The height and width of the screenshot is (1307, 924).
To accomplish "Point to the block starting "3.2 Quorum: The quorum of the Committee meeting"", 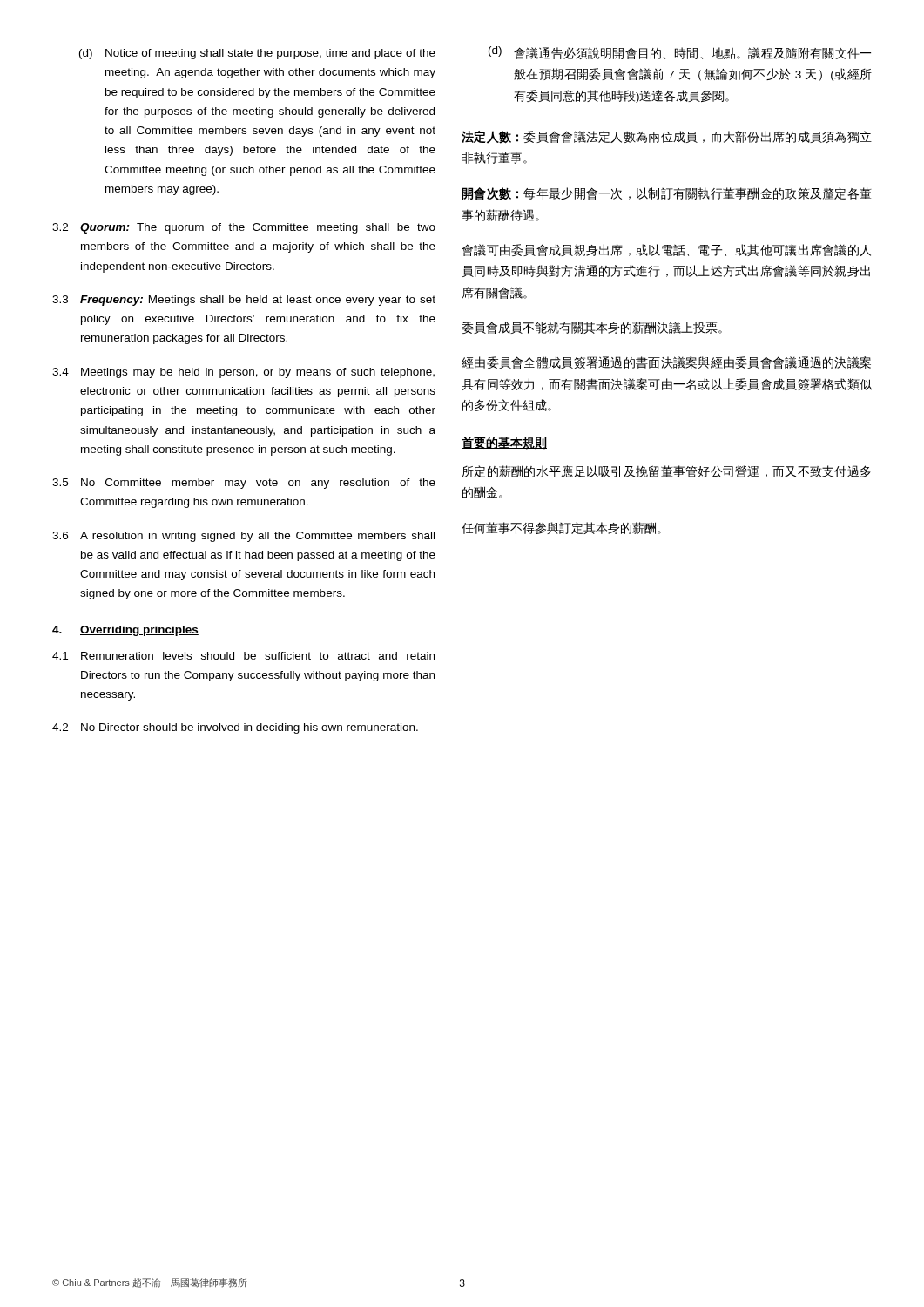I will [x=244, y=247].
